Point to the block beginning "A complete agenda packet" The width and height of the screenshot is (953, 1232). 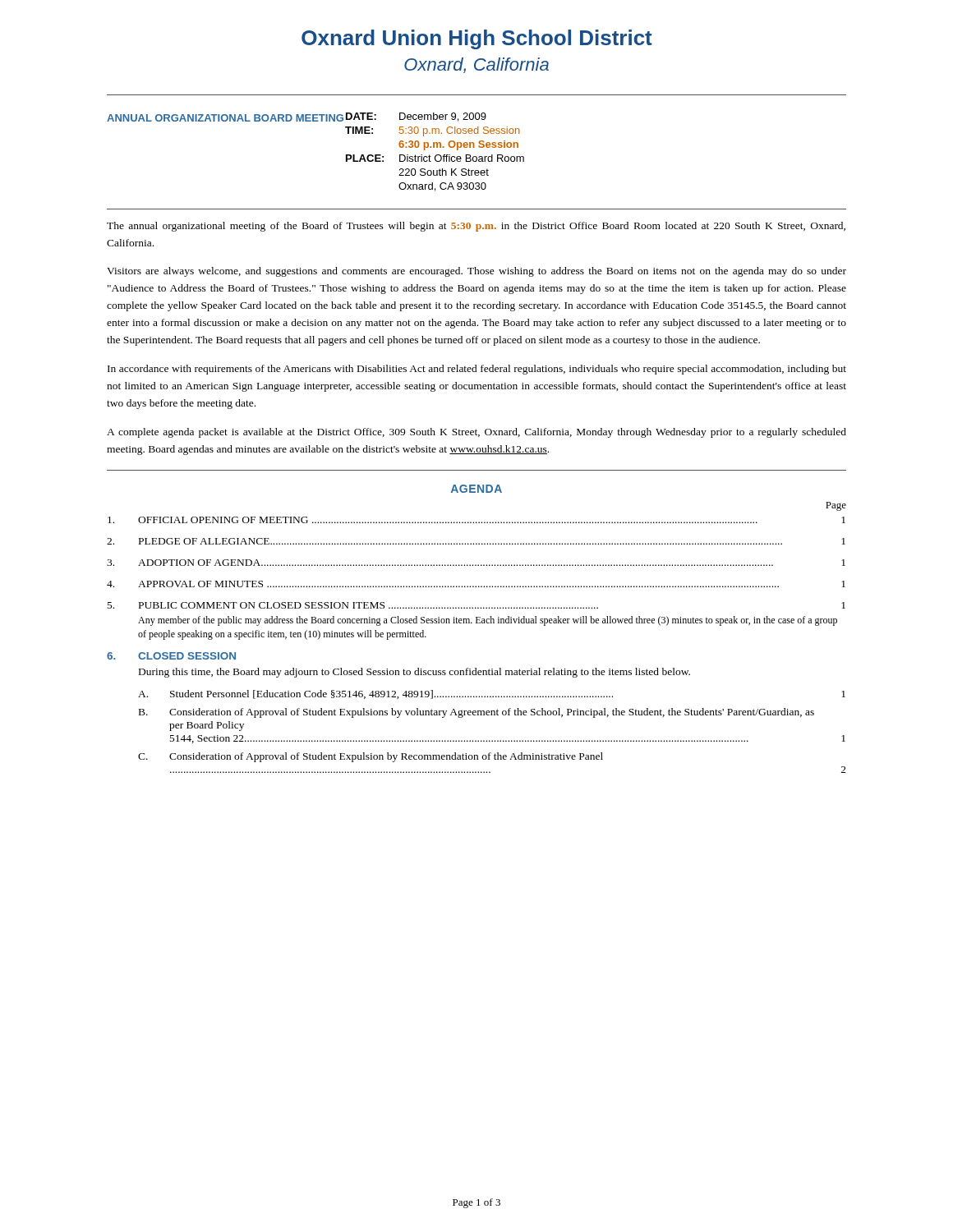point(476,440)
